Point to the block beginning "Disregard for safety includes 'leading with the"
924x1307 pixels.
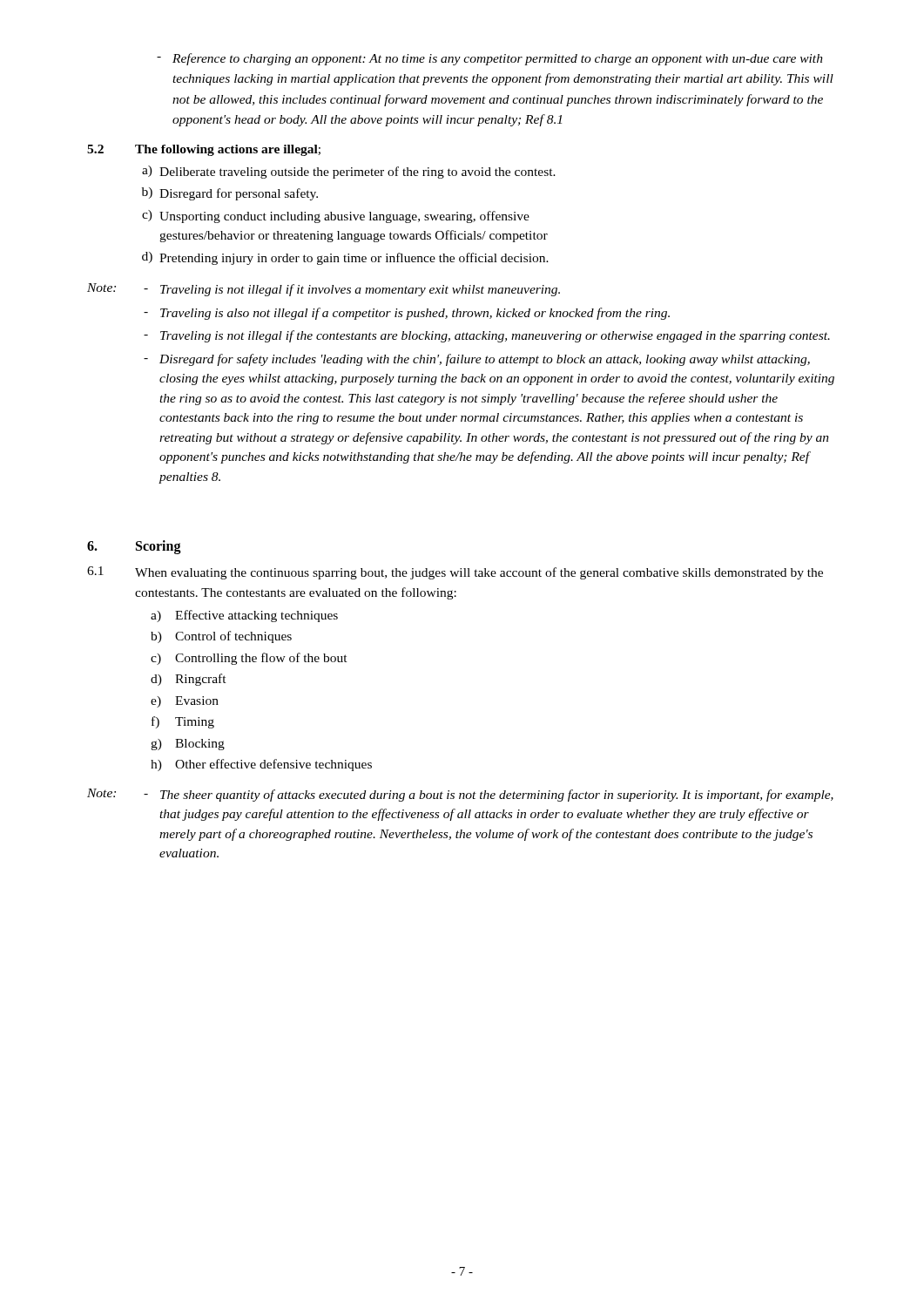pos(490,418)
